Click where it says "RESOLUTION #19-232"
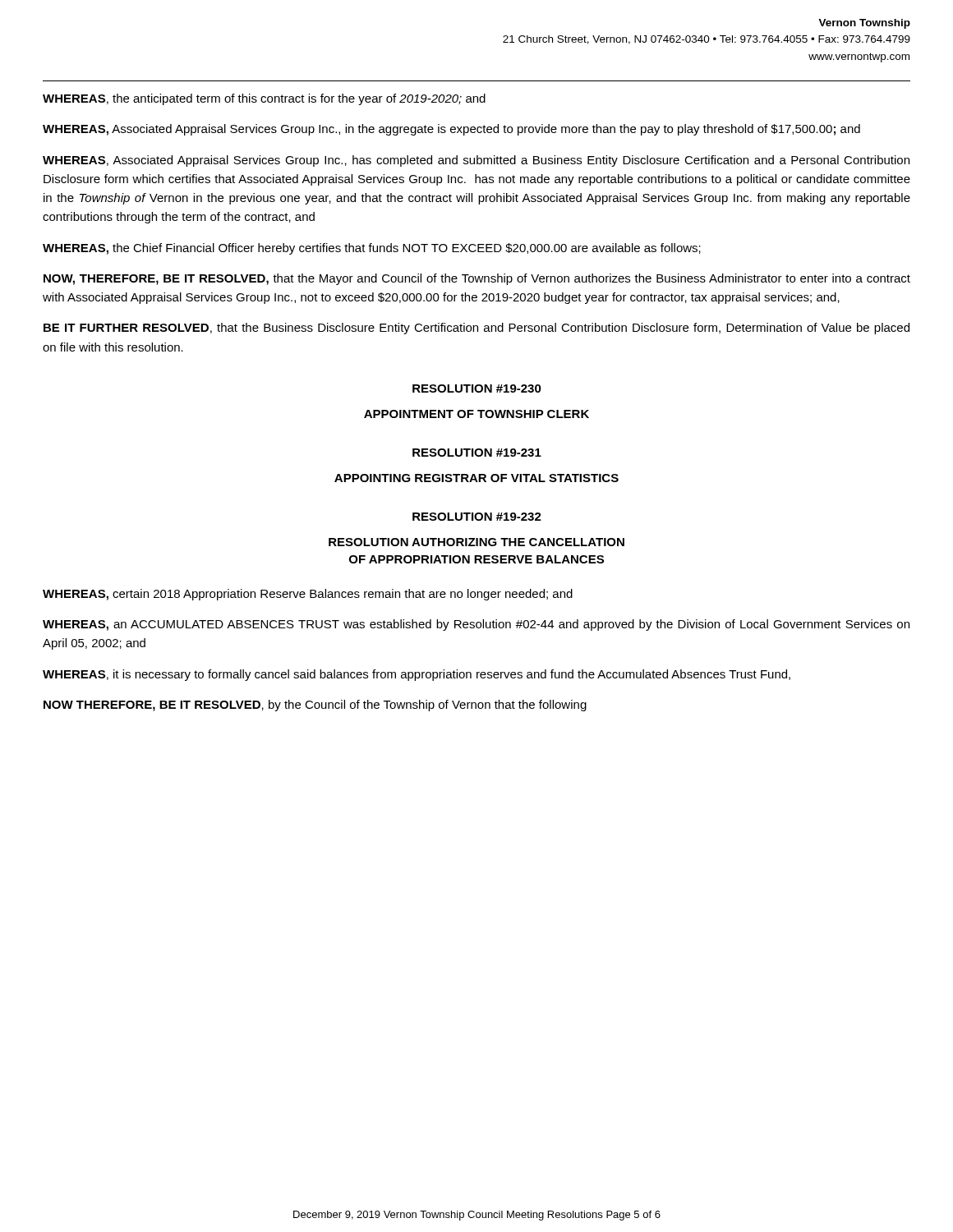This screenshot has height=1232, width=953. tap(476, 516)
